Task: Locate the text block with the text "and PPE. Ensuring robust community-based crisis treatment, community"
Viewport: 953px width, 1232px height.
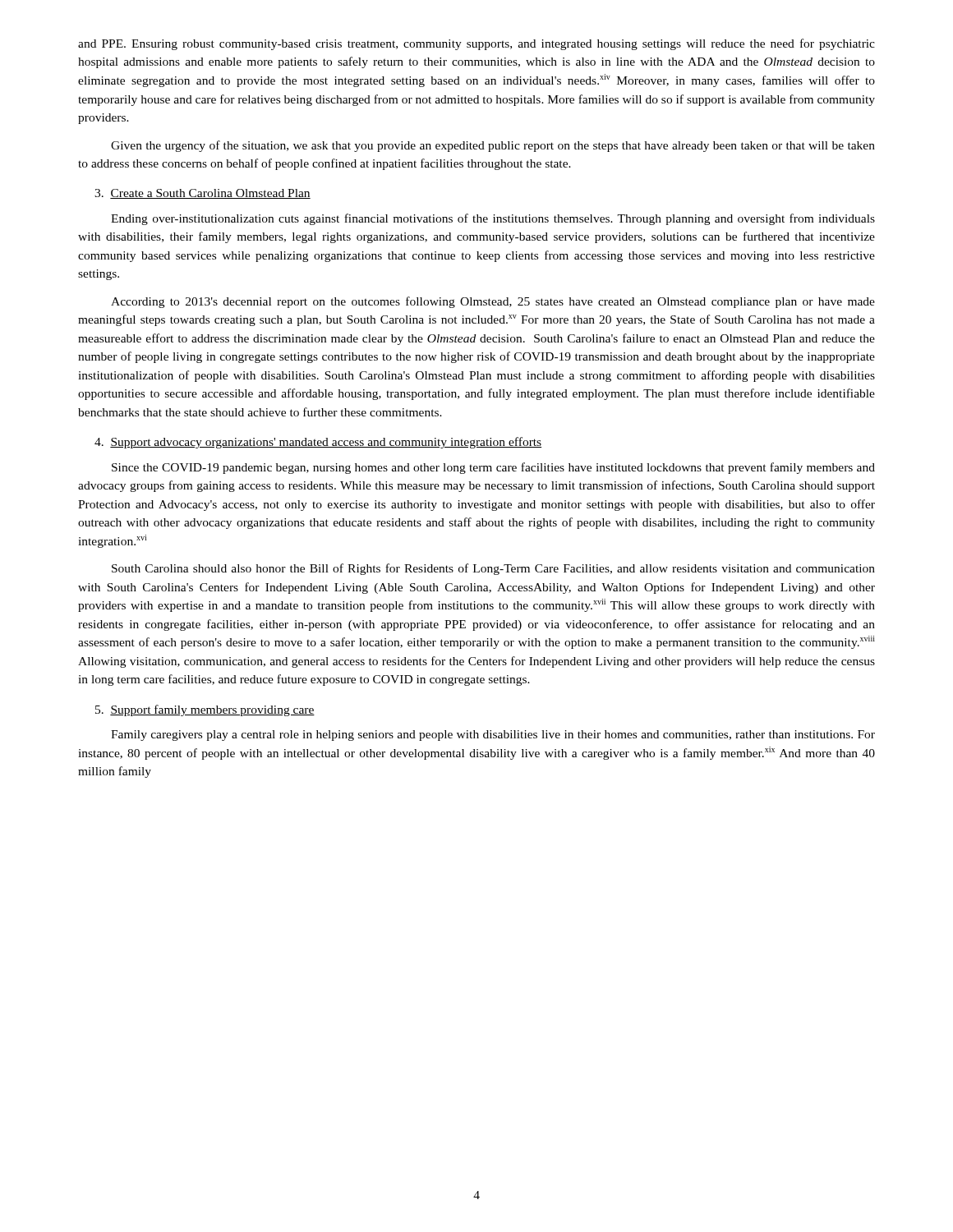Action: coord(476,81)
